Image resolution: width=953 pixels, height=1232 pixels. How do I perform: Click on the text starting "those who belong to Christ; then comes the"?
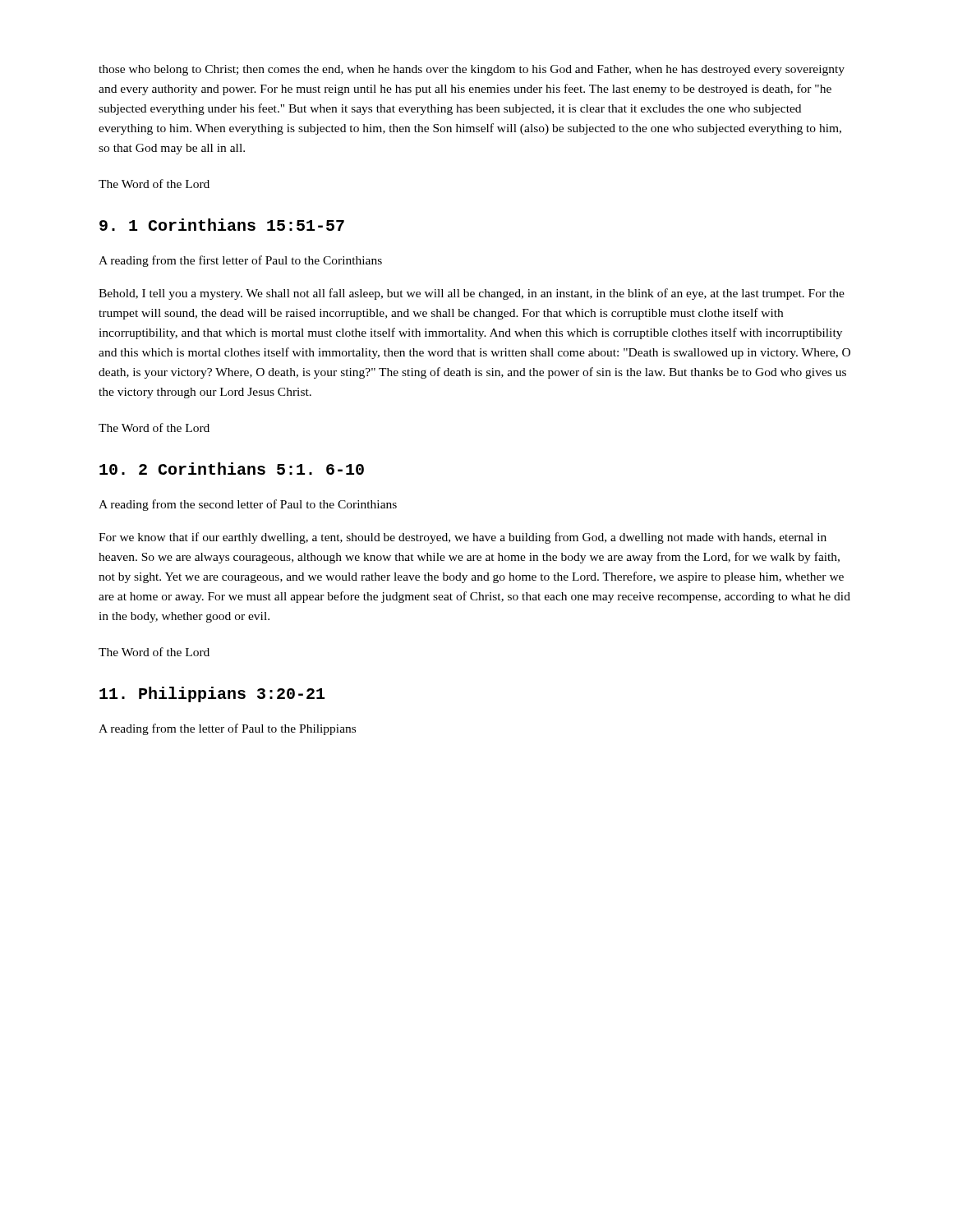[472, 108]
